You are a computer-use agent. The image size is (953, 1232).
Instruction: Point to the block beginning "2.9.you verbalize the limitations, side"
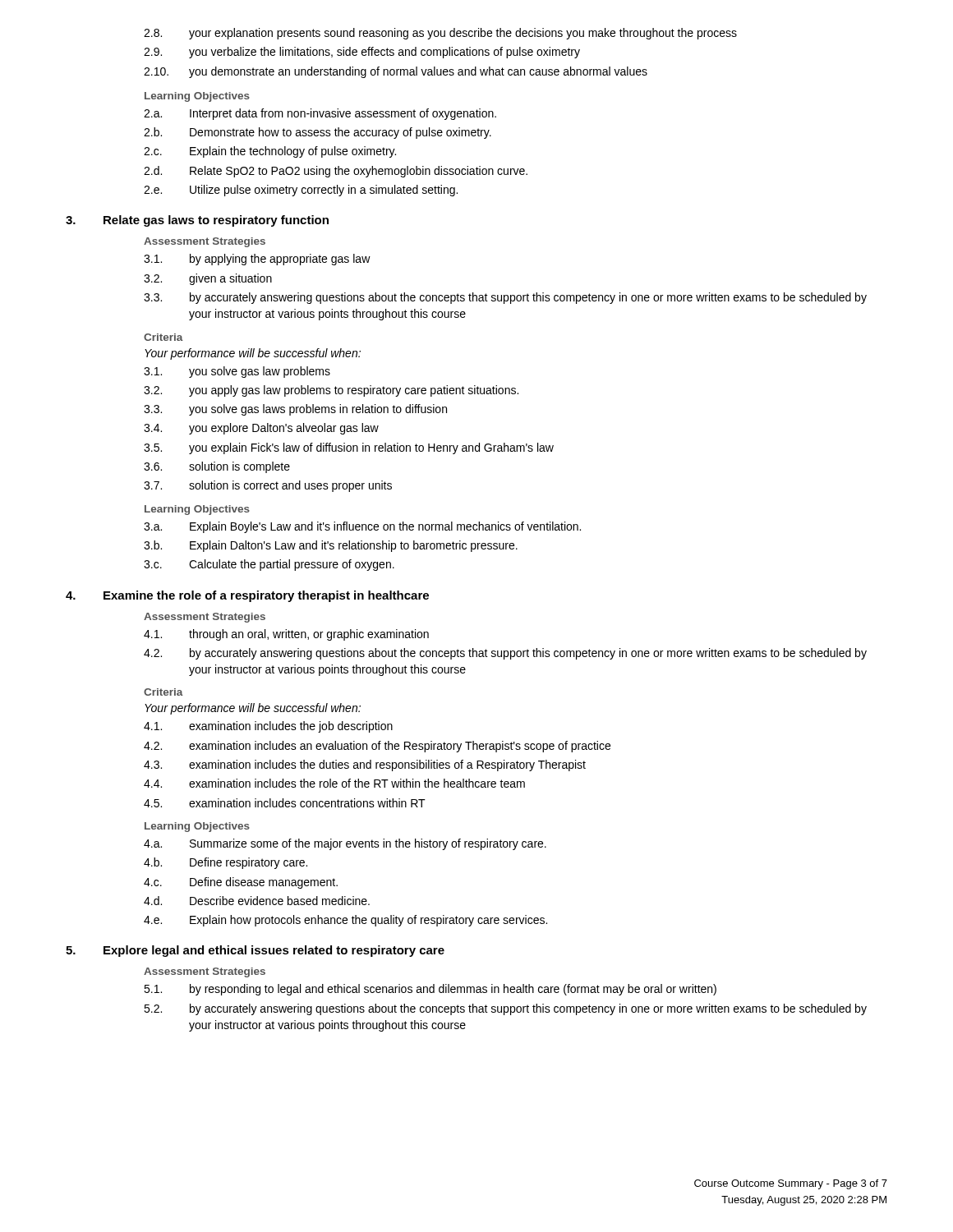coord(513,52)
